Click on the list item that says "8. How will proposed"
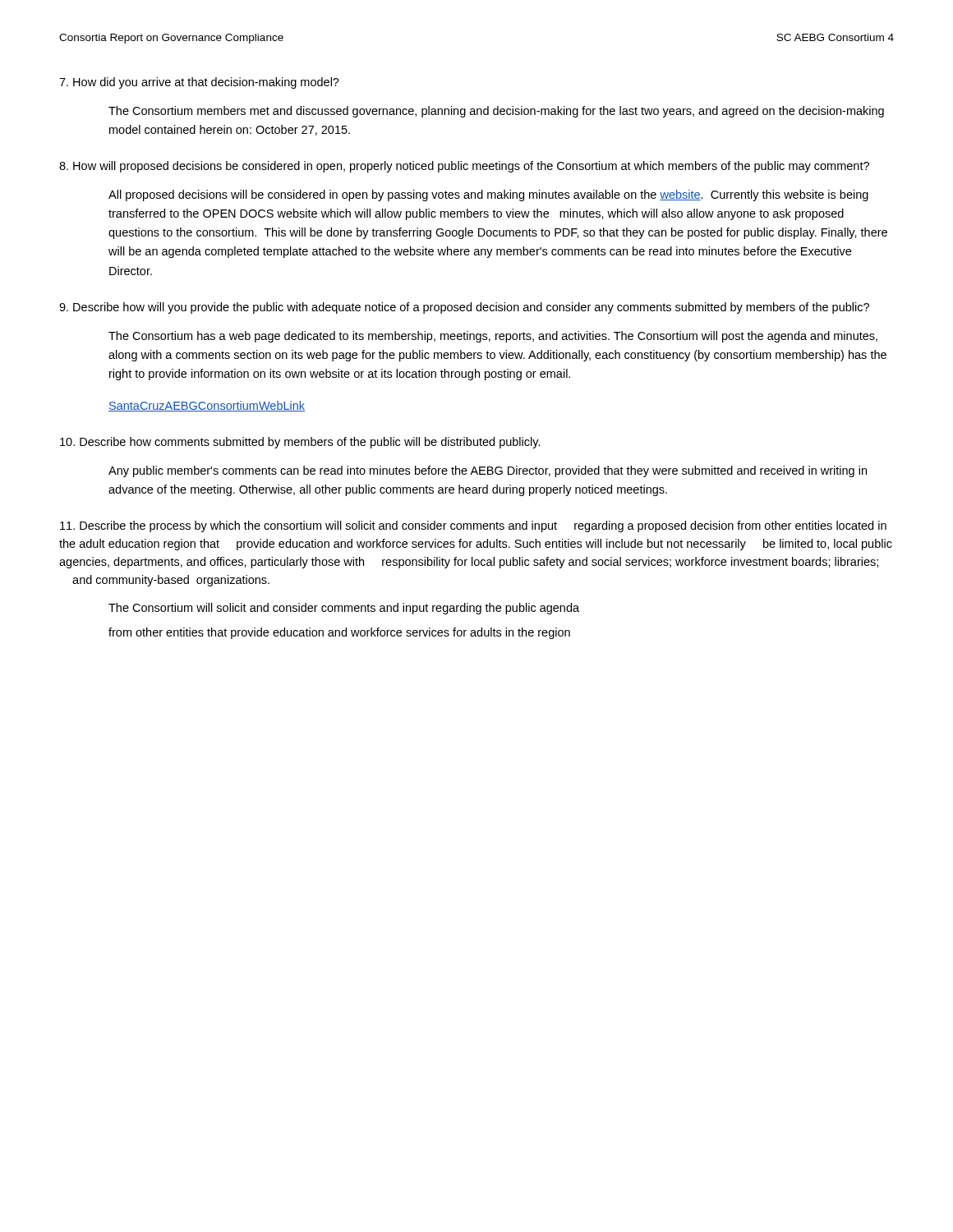 coord(464,166)
